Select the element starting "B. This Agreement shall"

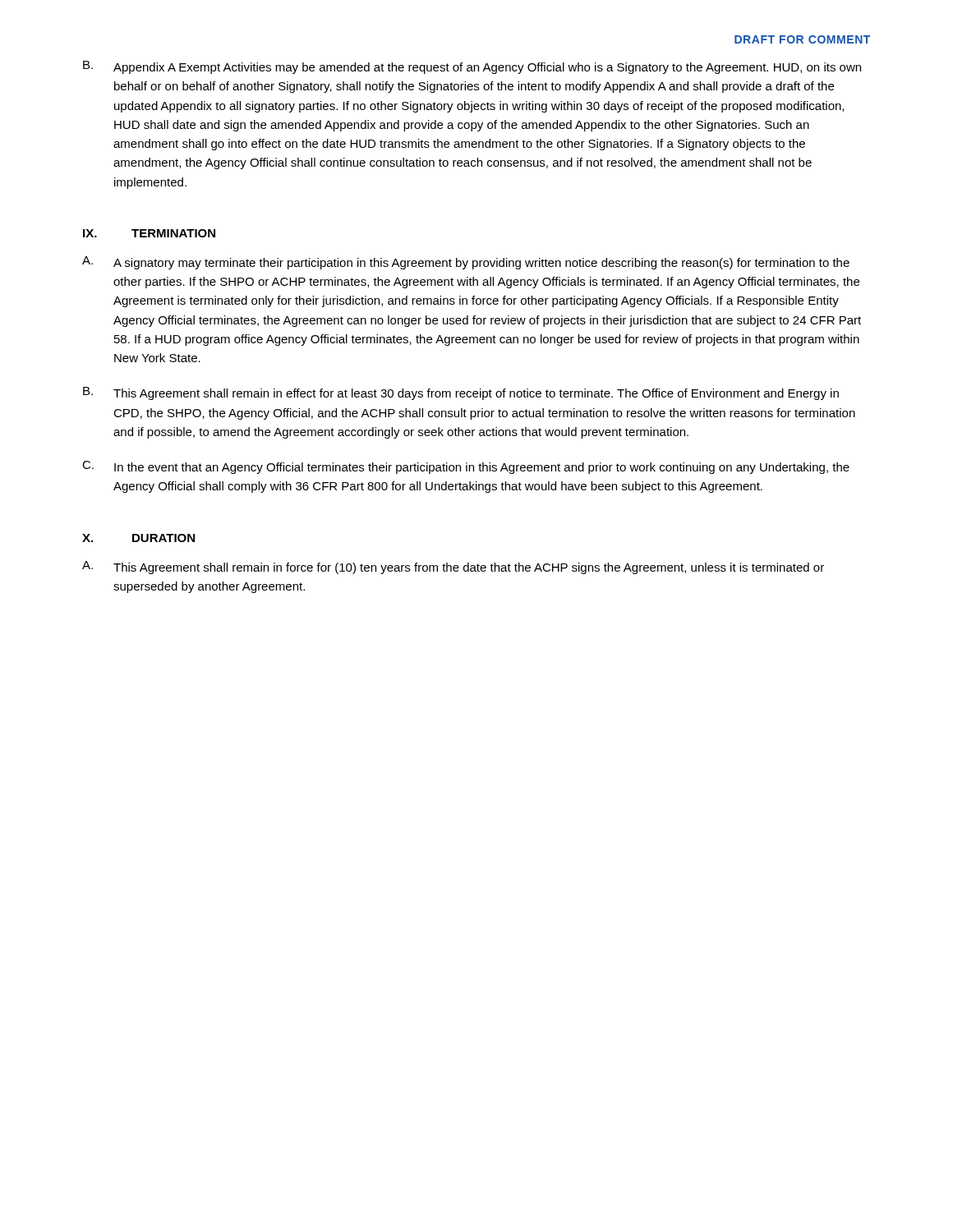[476, 412]
